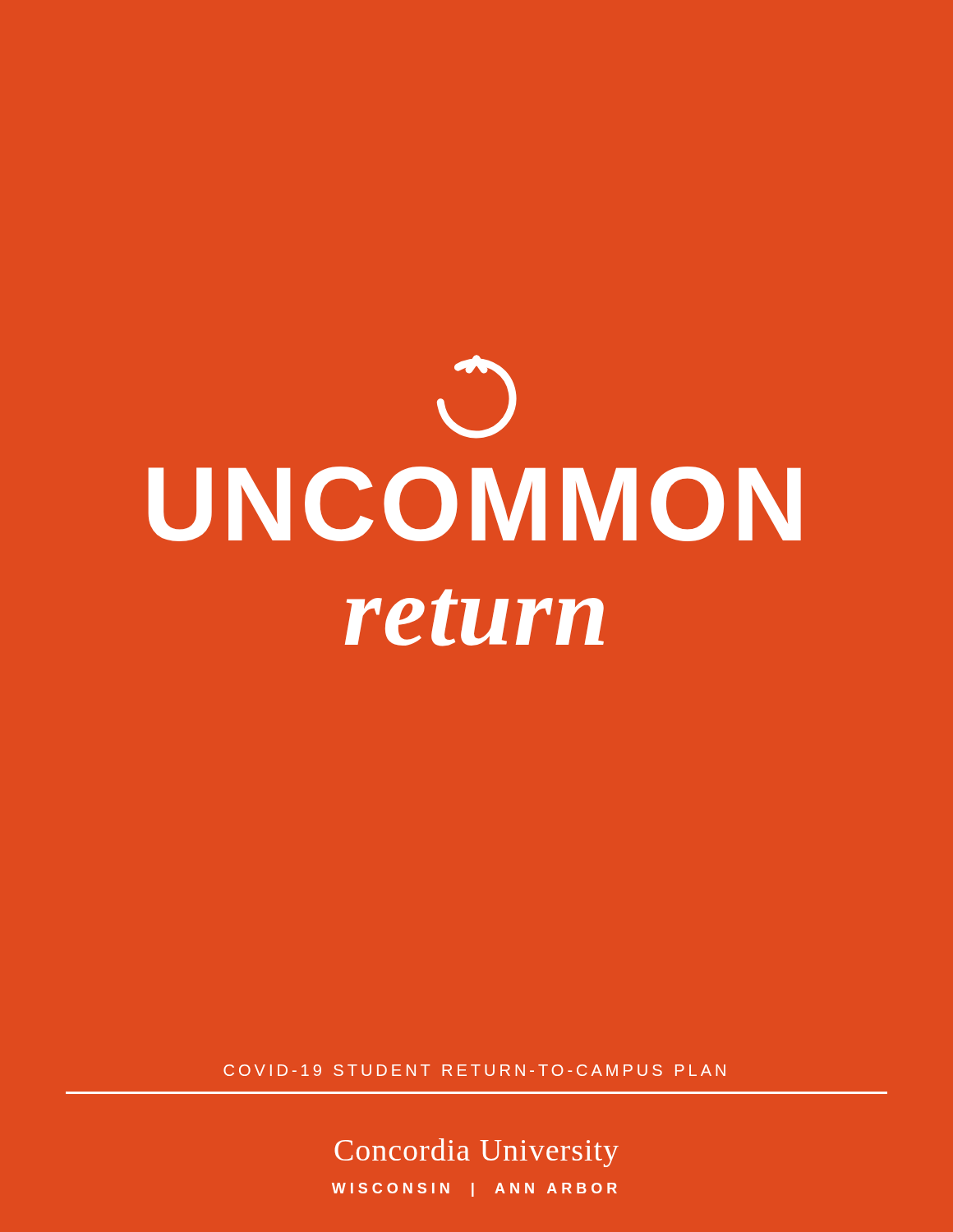Image resolution: width=953 pixels, height=1232 pixels.
Task: Navigate to the region starting "WISCONSIN | ANN ARBOR"
Action: (x=476, y=1188)
